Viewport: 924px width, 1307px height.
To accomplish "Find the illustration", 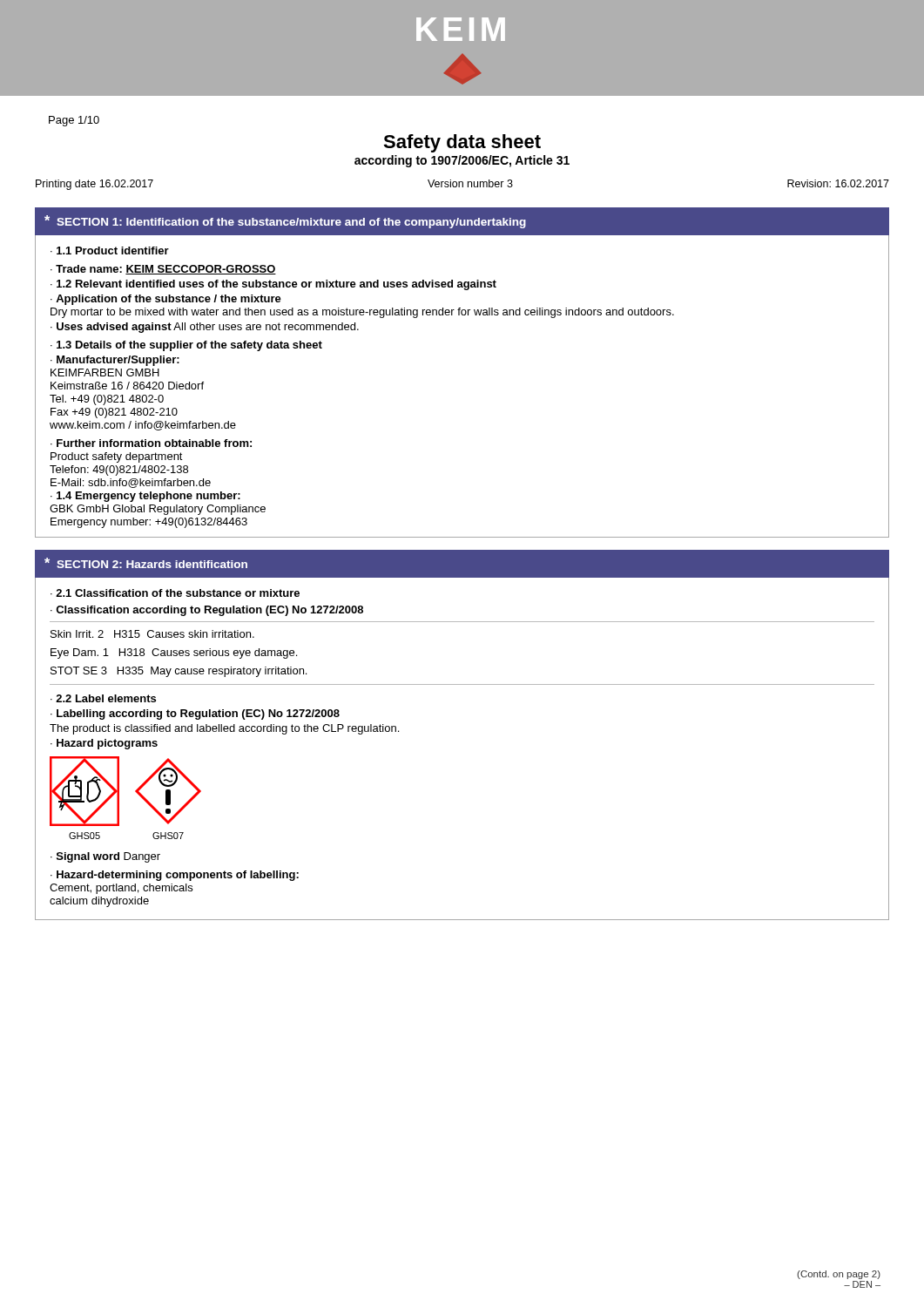I will [462, 799].
